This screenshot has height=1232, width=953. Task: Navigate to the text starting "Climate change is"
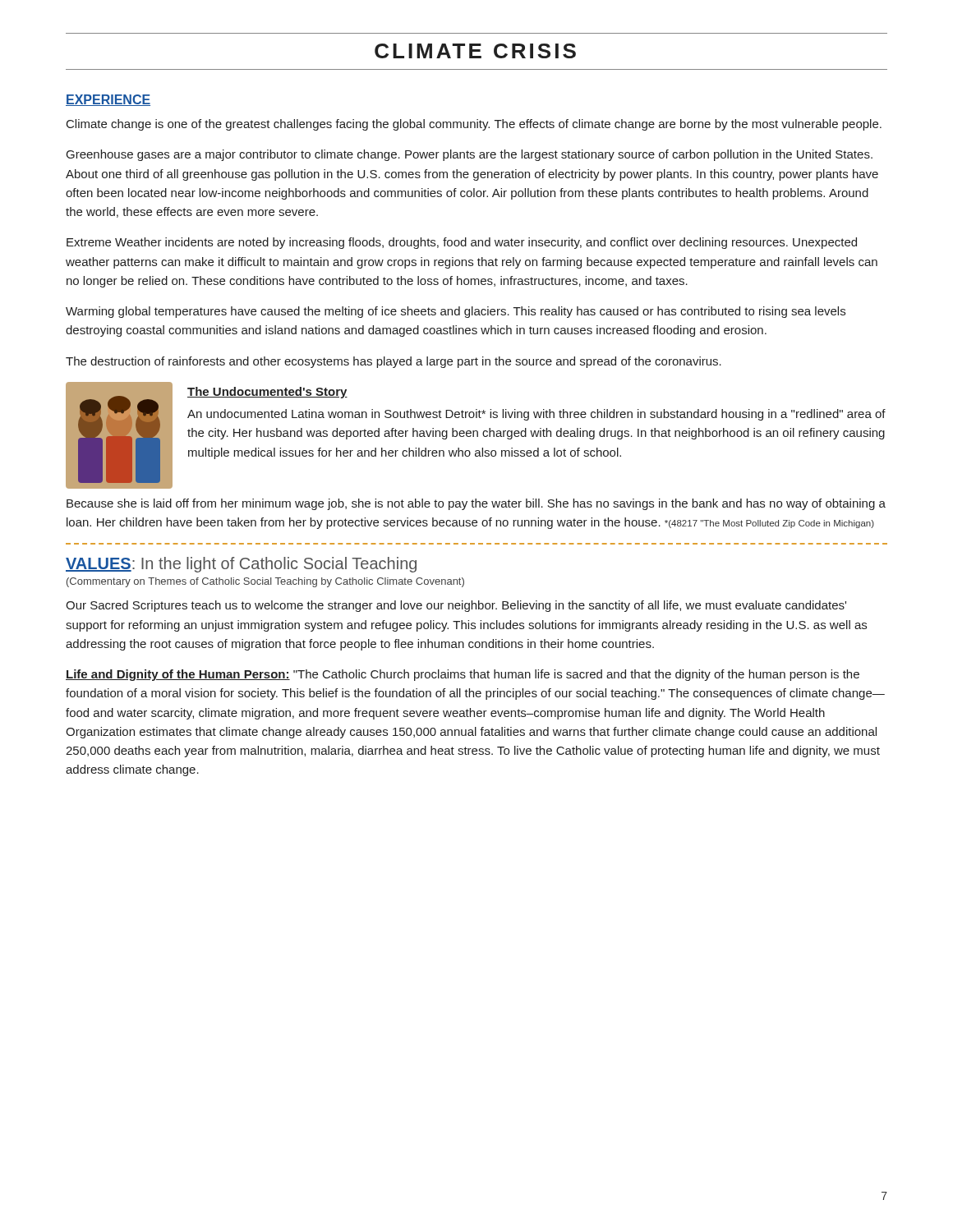474,124
